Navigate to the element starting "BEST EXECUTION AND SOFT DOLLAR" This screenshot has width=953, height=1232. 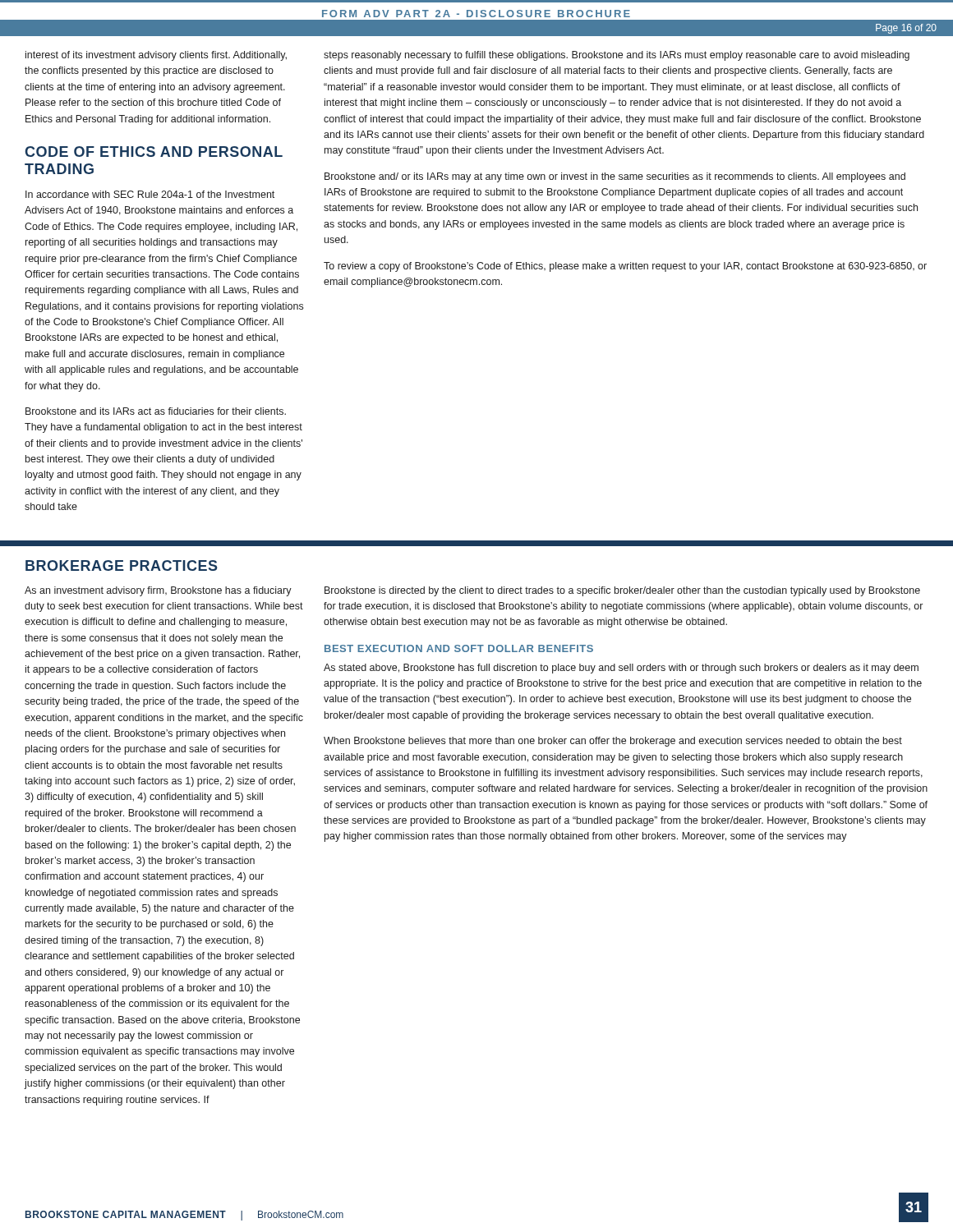tap(459, 648)
